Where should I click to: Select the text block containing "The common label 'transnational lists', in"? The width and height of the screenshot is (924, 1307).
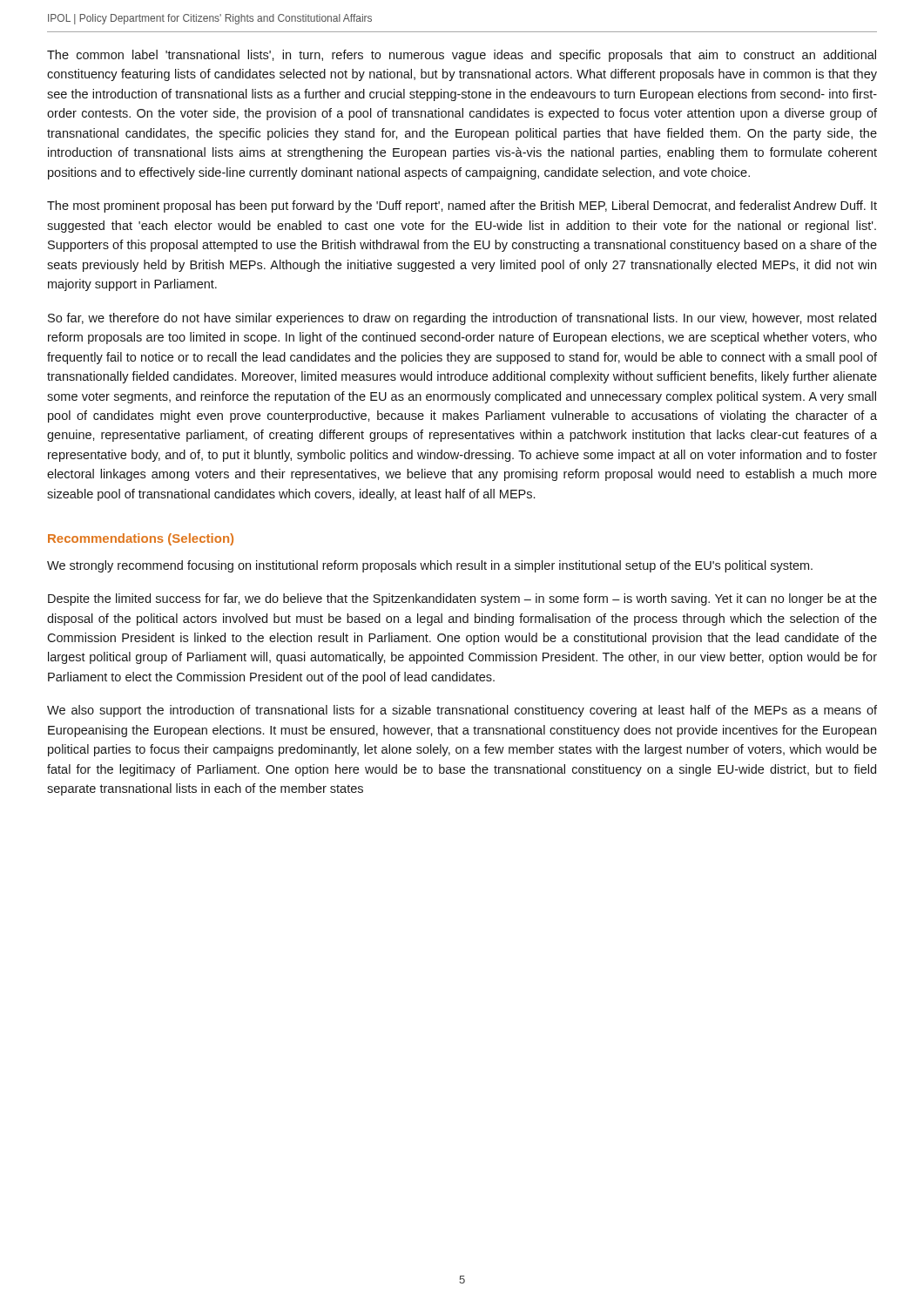[x=462, y=114]
